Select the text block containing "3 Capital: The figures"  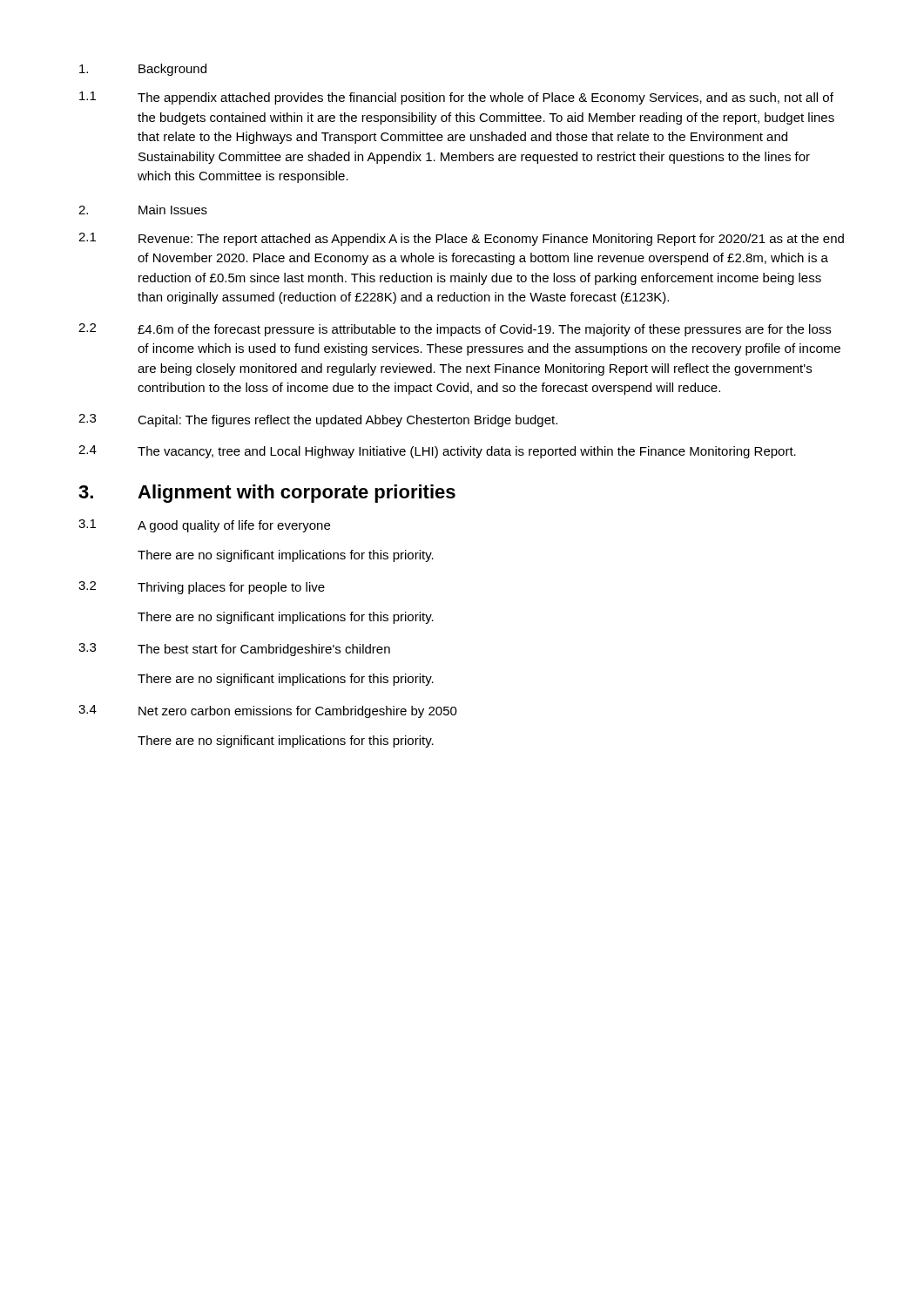[462, 420]
